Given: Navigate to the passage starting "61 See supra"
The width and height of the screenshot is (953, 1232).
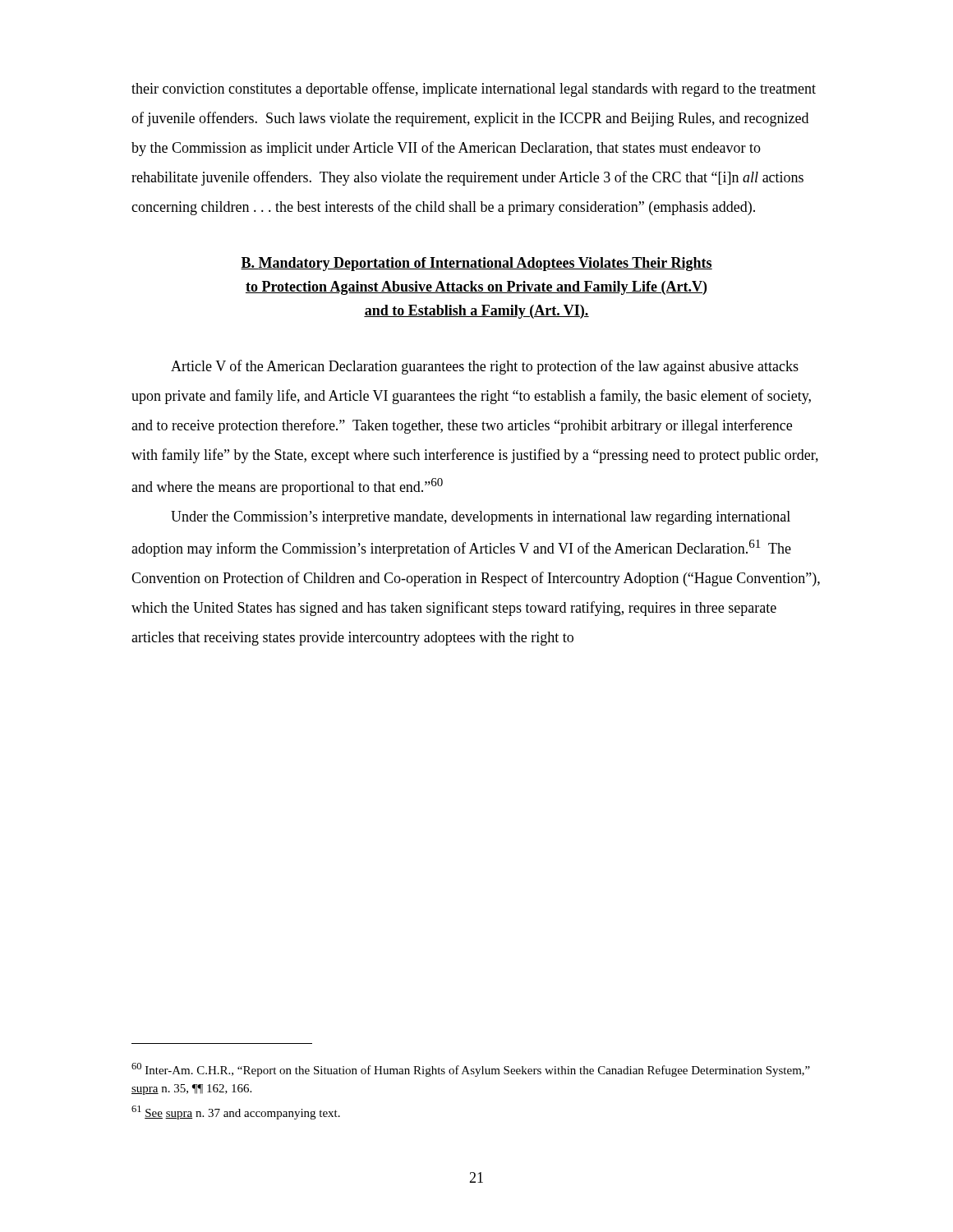Looking at the screenshot, I should 236,1111.
